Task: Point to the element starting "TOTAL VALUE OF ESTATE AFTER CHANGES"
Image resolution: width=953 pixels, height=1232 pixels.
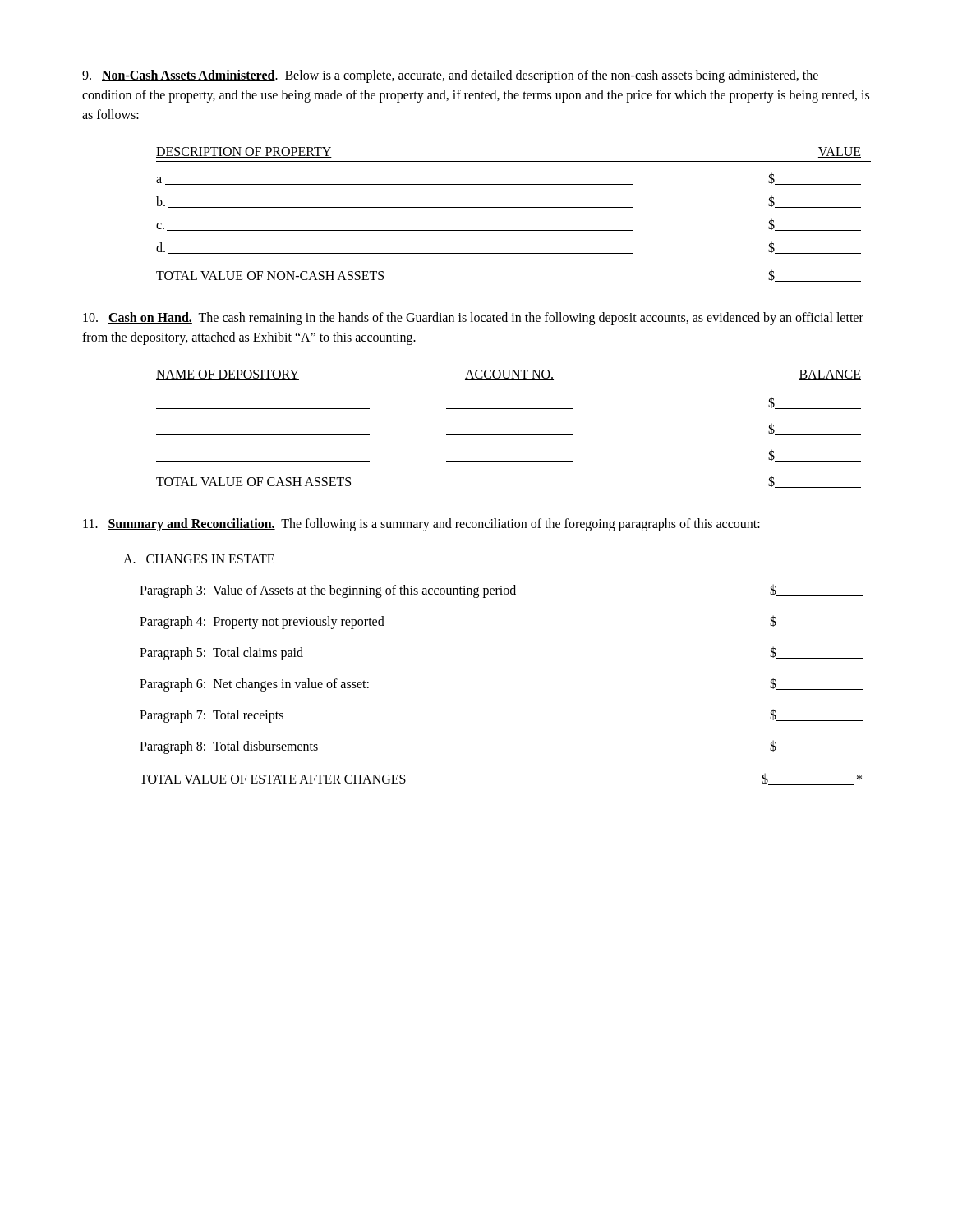Action: click(x=276, y=780)
